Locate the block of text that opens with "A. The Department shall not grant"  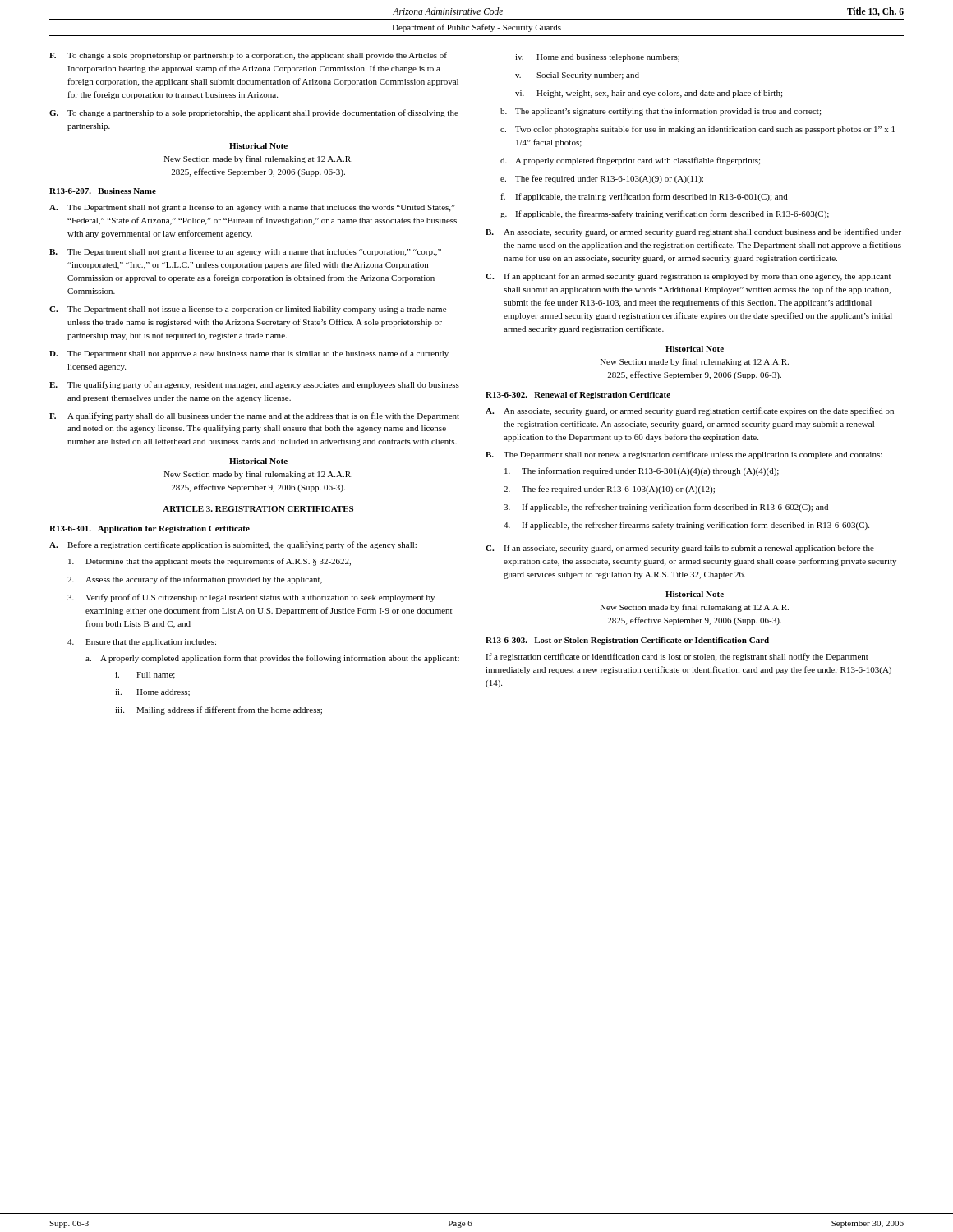coord(258,221)
